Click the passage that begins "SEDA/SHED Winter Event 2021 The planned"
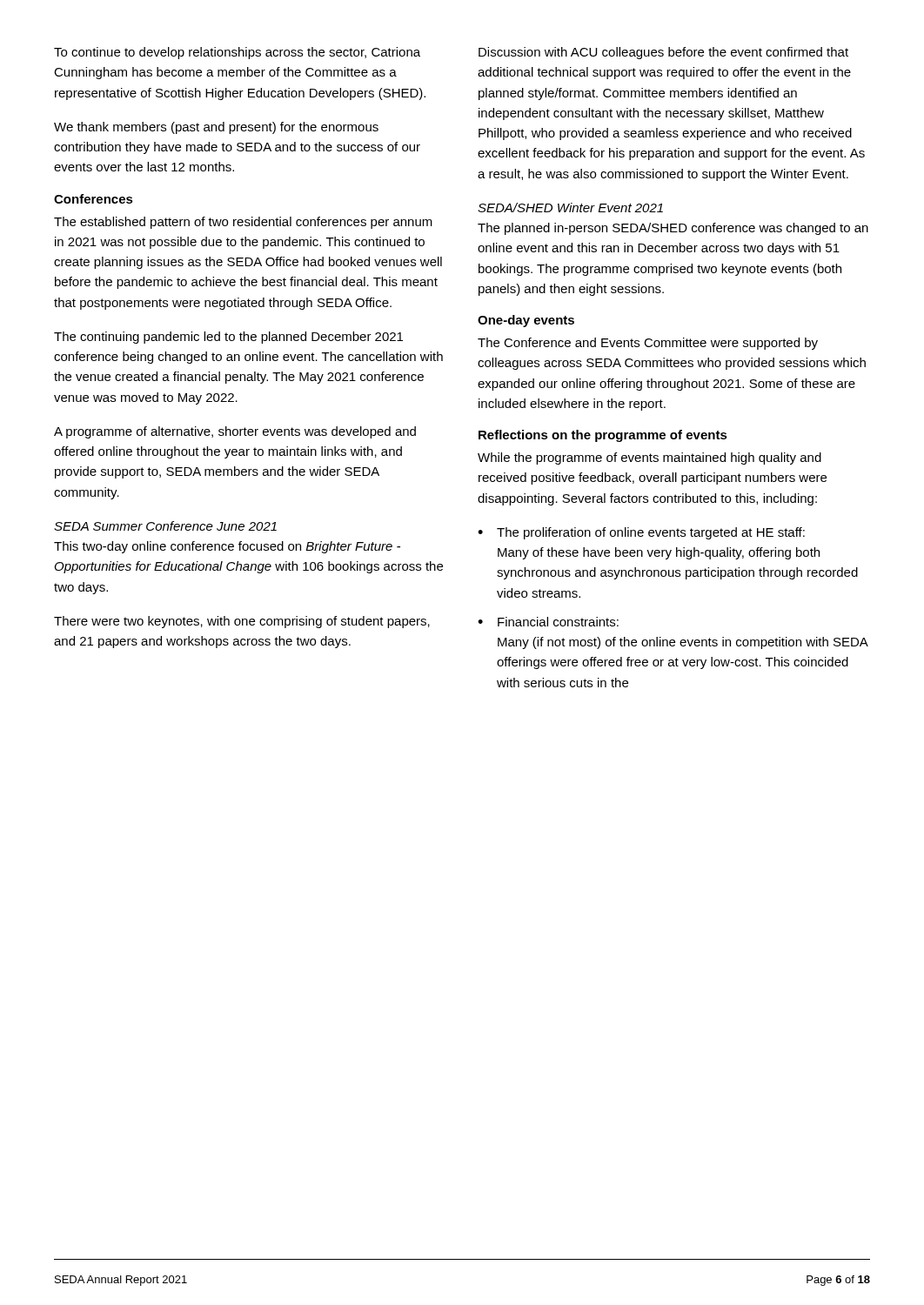The width and height of the screenshot is (924, 1305). coord(673,248)
